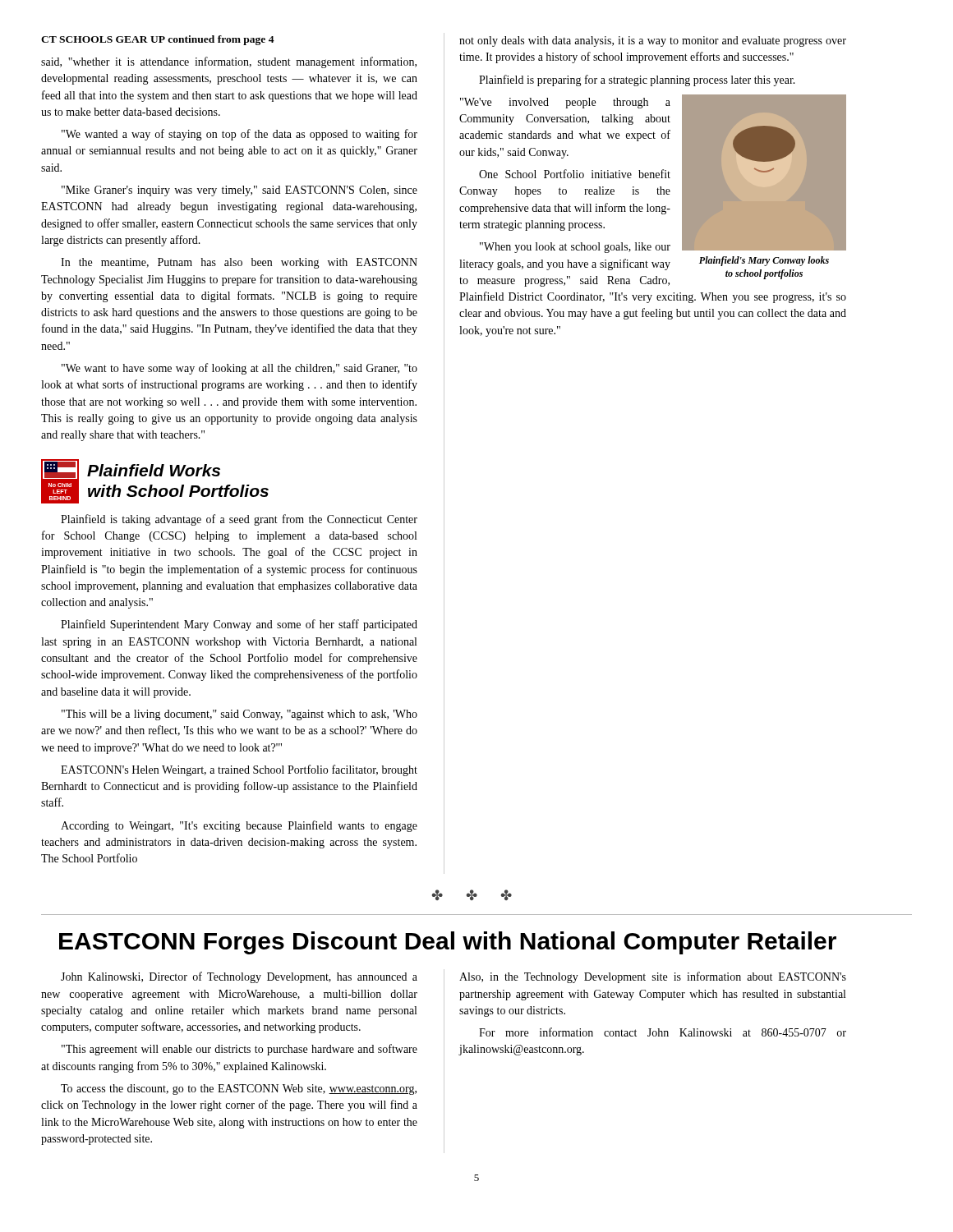Click on the photo
The width and height of the screenshot is (953, 1232).
click(764, 187)
